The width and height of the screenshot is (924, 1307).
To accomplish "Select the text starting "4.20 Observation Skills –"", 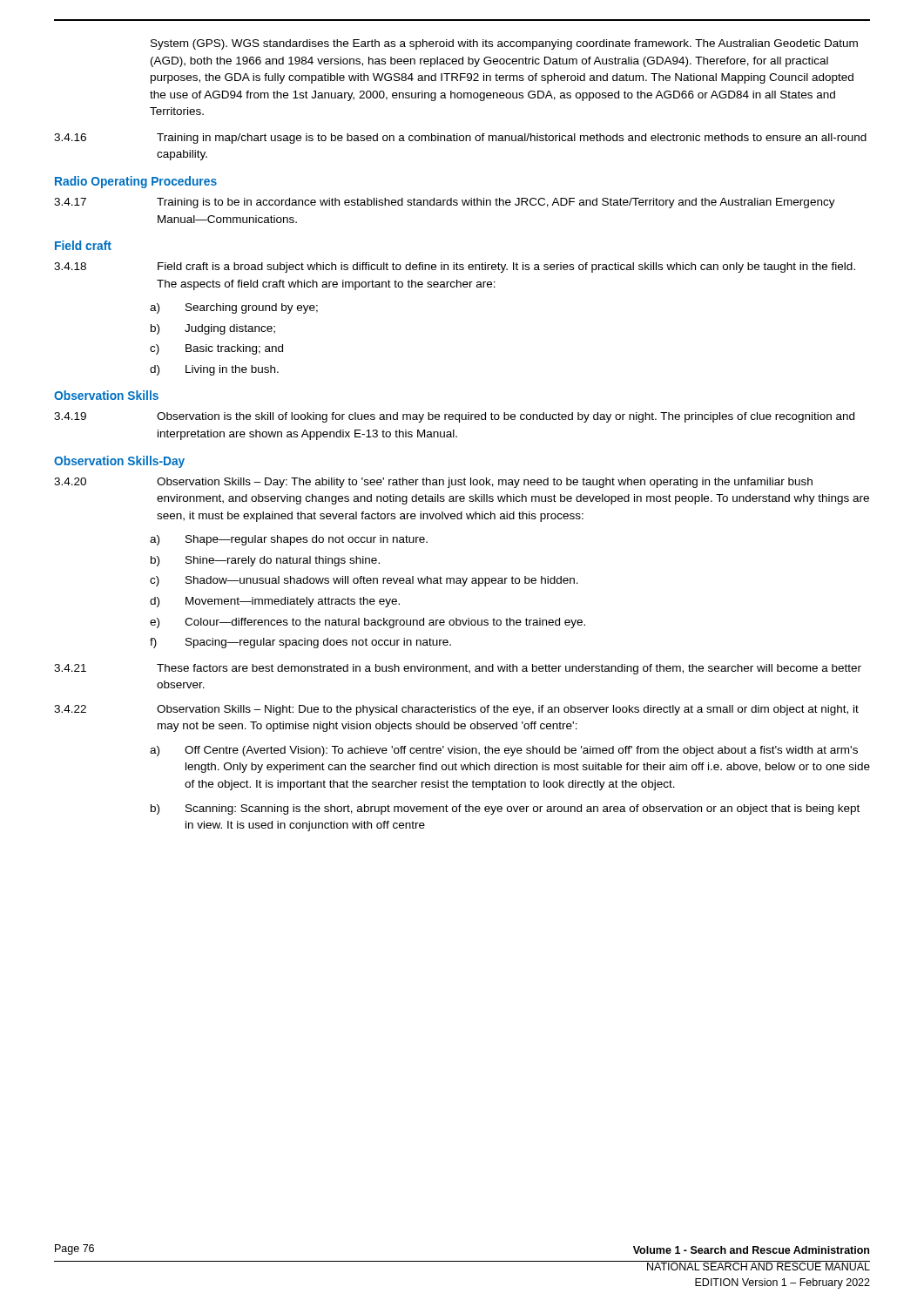I will coord(462,498).
